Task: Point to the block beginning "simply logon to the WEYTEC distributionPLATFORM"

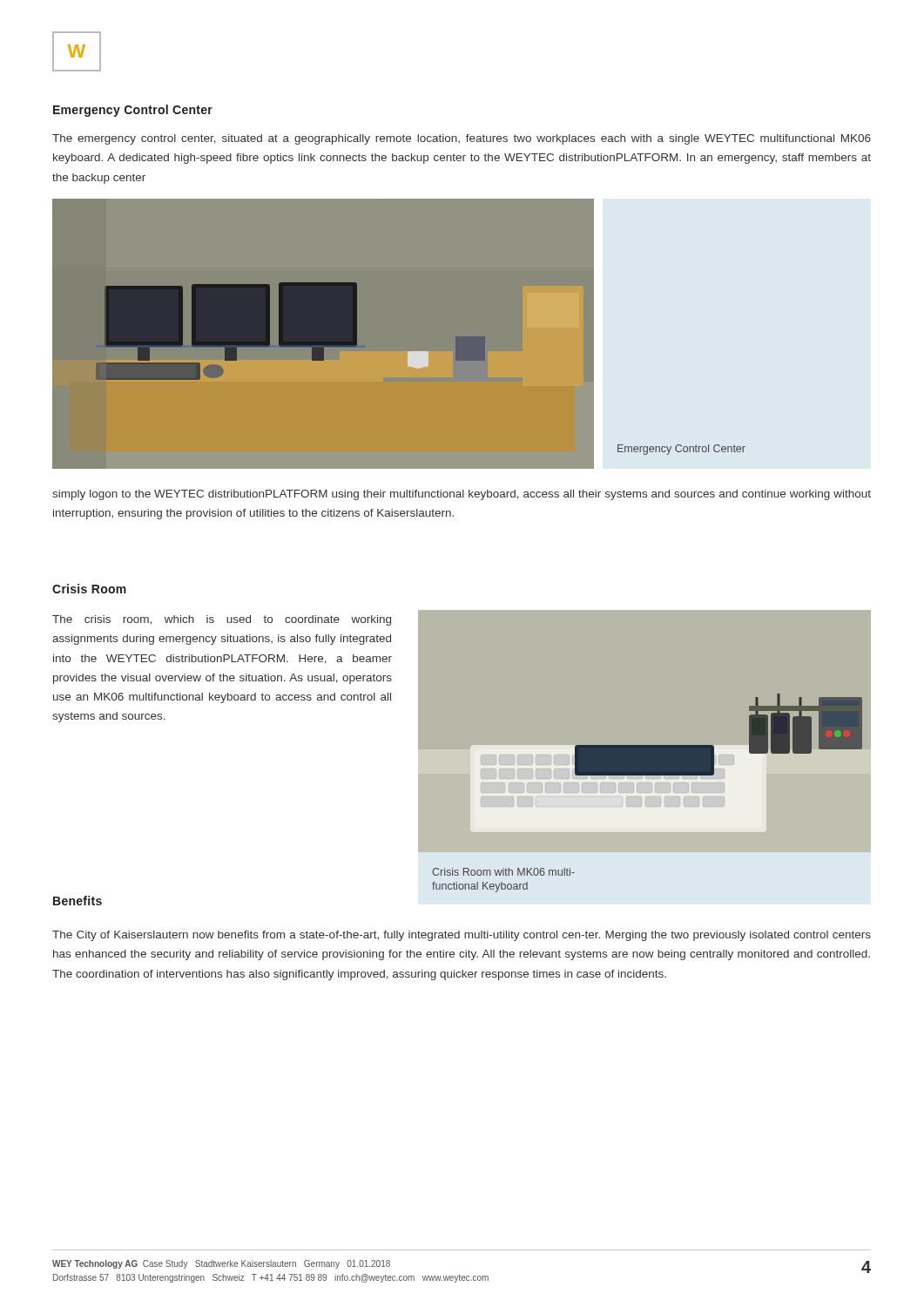Action: [462, 503]
